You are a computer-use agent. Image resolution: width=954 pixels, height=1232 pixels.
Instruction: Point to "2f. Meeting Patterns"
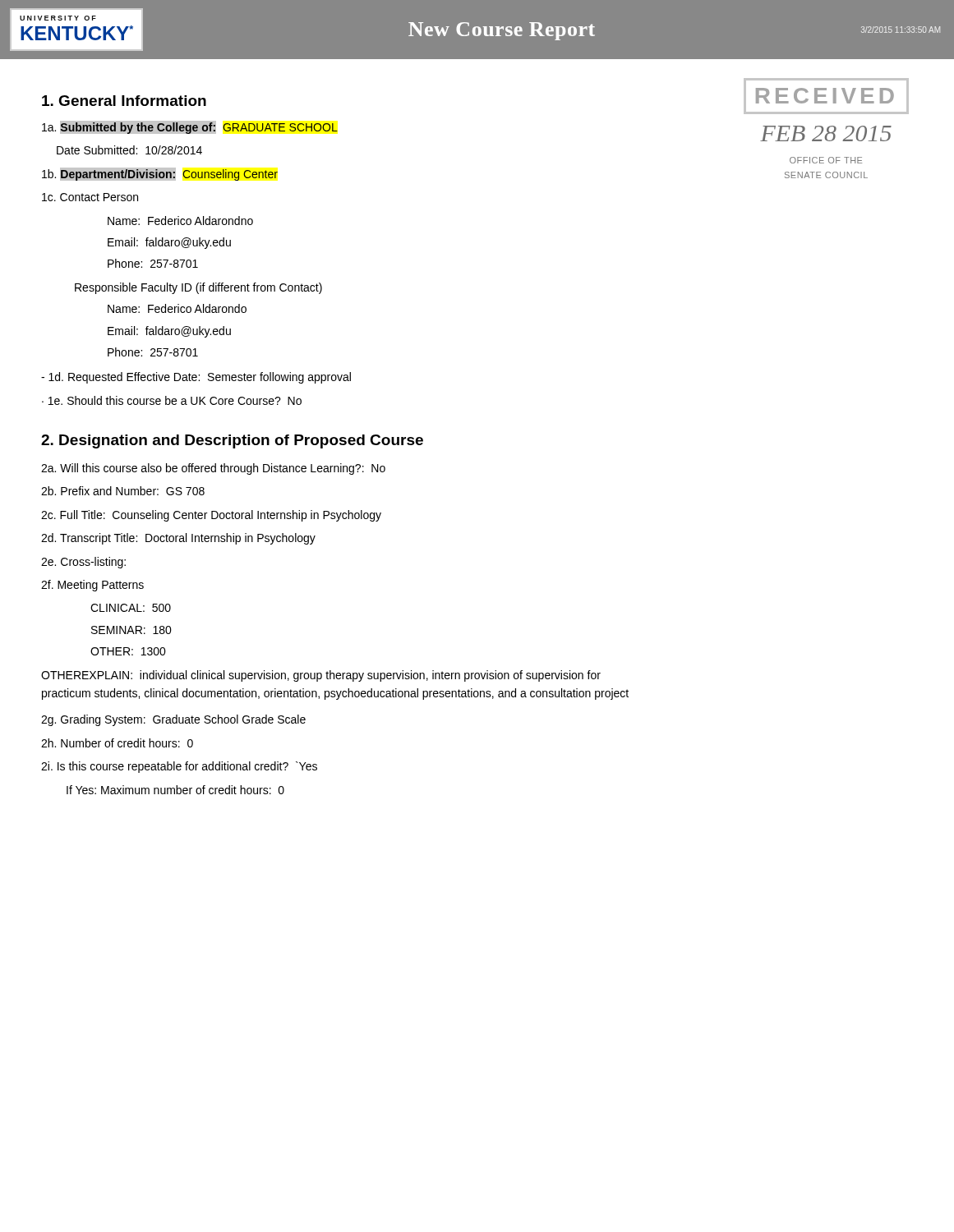(93, 585)
